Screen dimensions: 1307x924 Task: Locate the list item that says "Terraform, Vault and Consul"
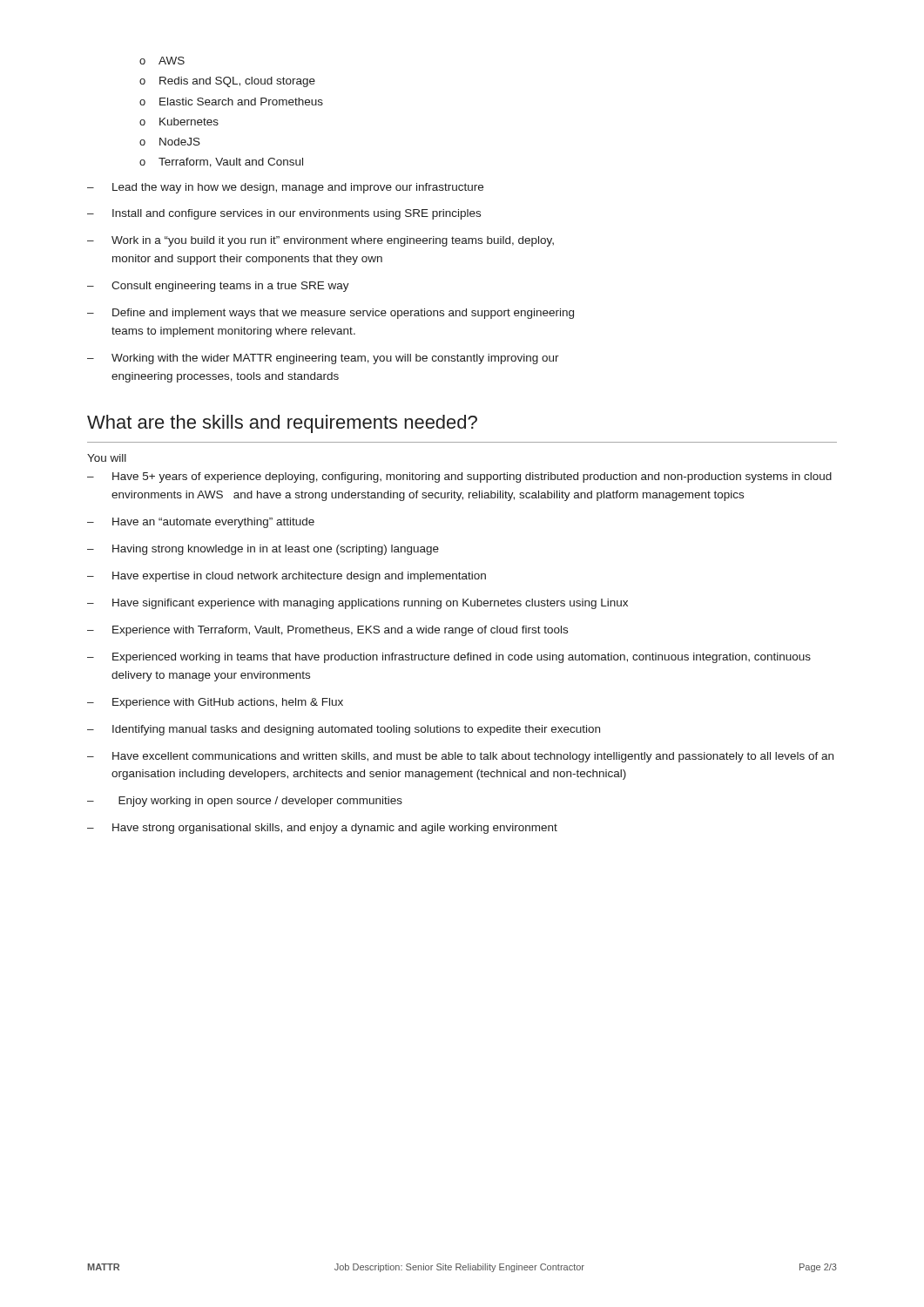[231, 162]
